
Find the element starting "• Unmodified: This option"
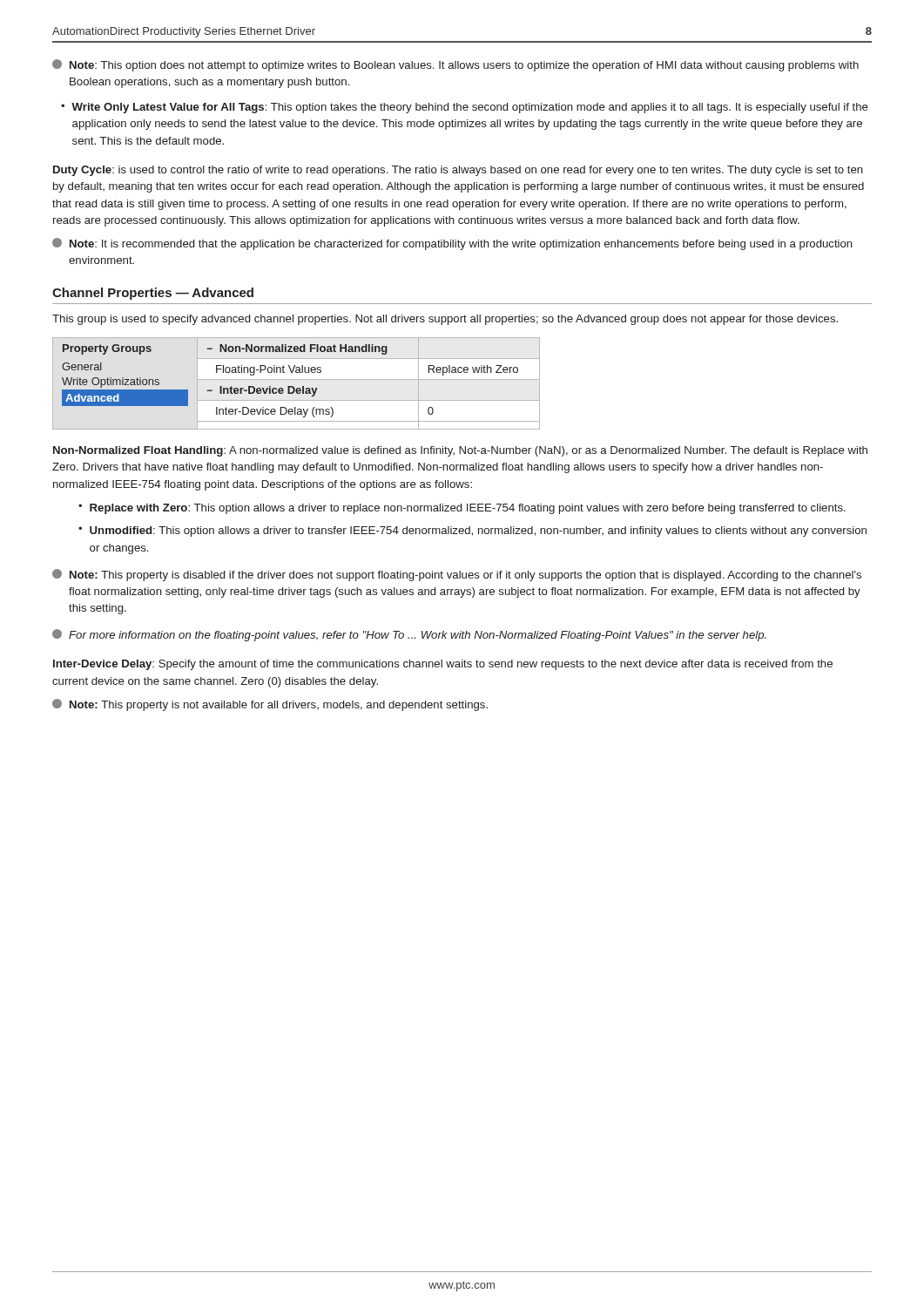coord(475,539)
